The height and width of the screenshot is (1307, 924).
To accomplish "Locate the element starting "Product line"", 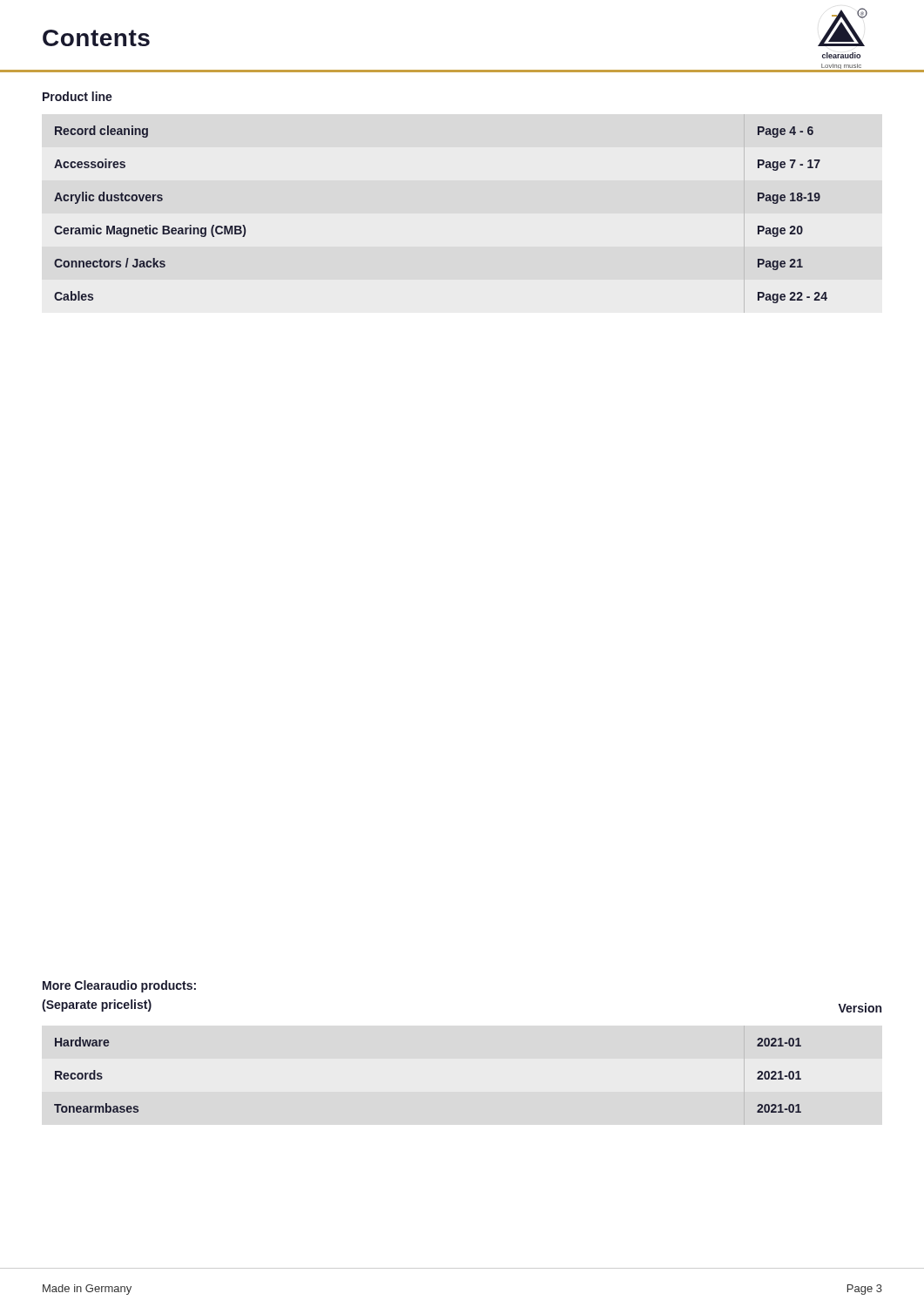I will (77, 97).
